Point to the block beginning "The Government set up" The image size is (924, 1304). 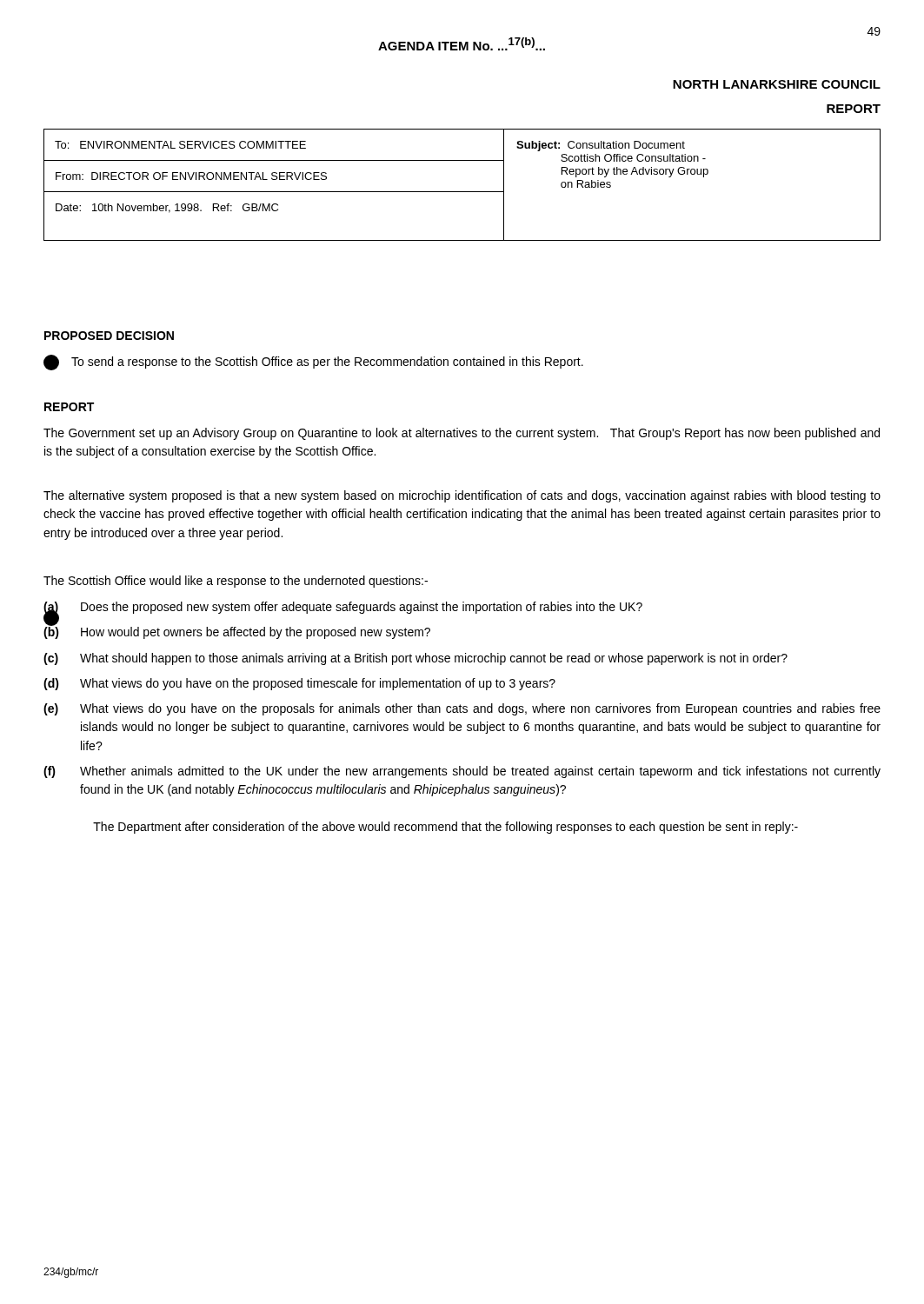coord(462,442)
